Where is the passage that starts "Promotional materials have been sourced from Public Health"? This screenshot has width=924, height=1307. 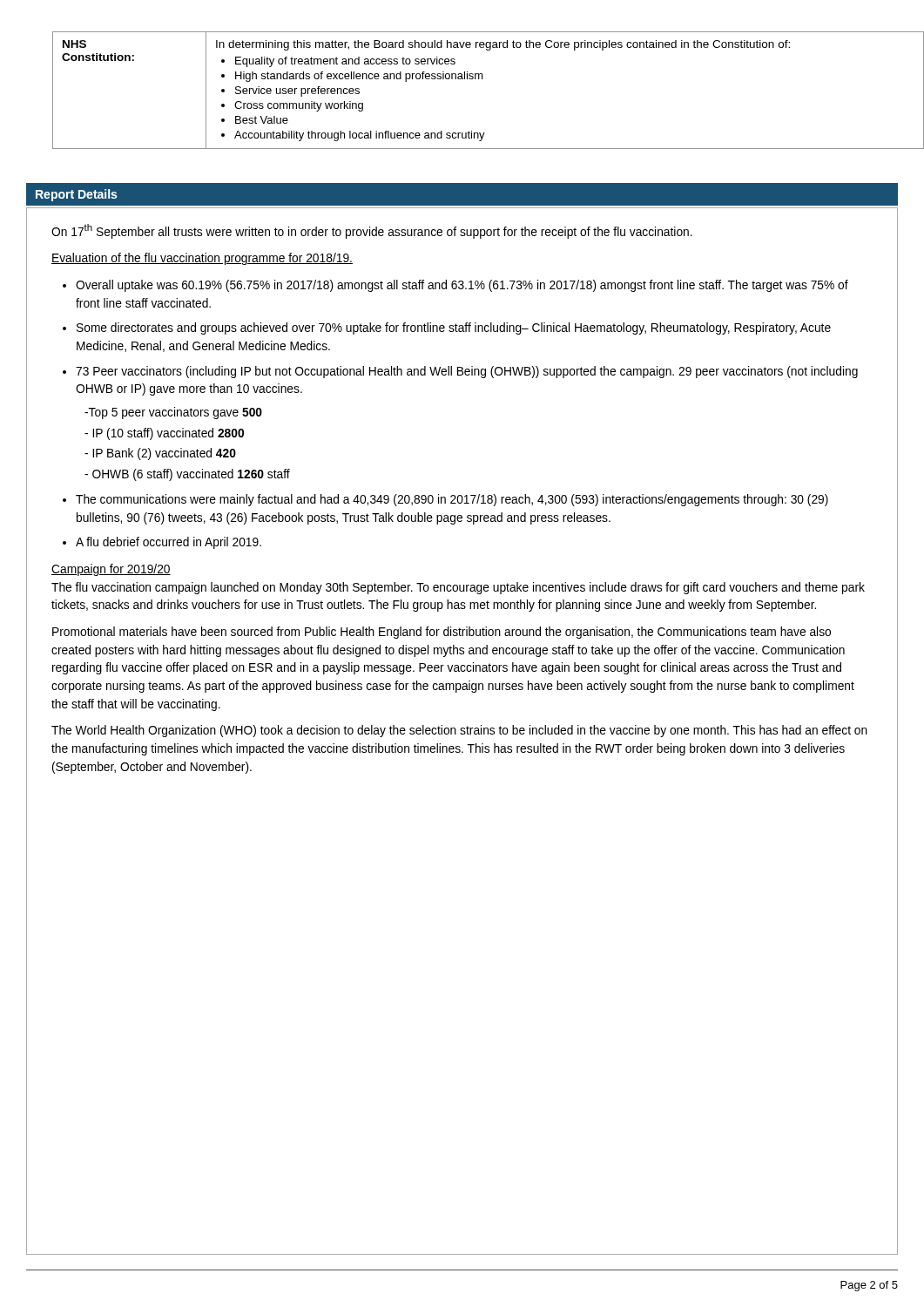[x=462, y=669]
